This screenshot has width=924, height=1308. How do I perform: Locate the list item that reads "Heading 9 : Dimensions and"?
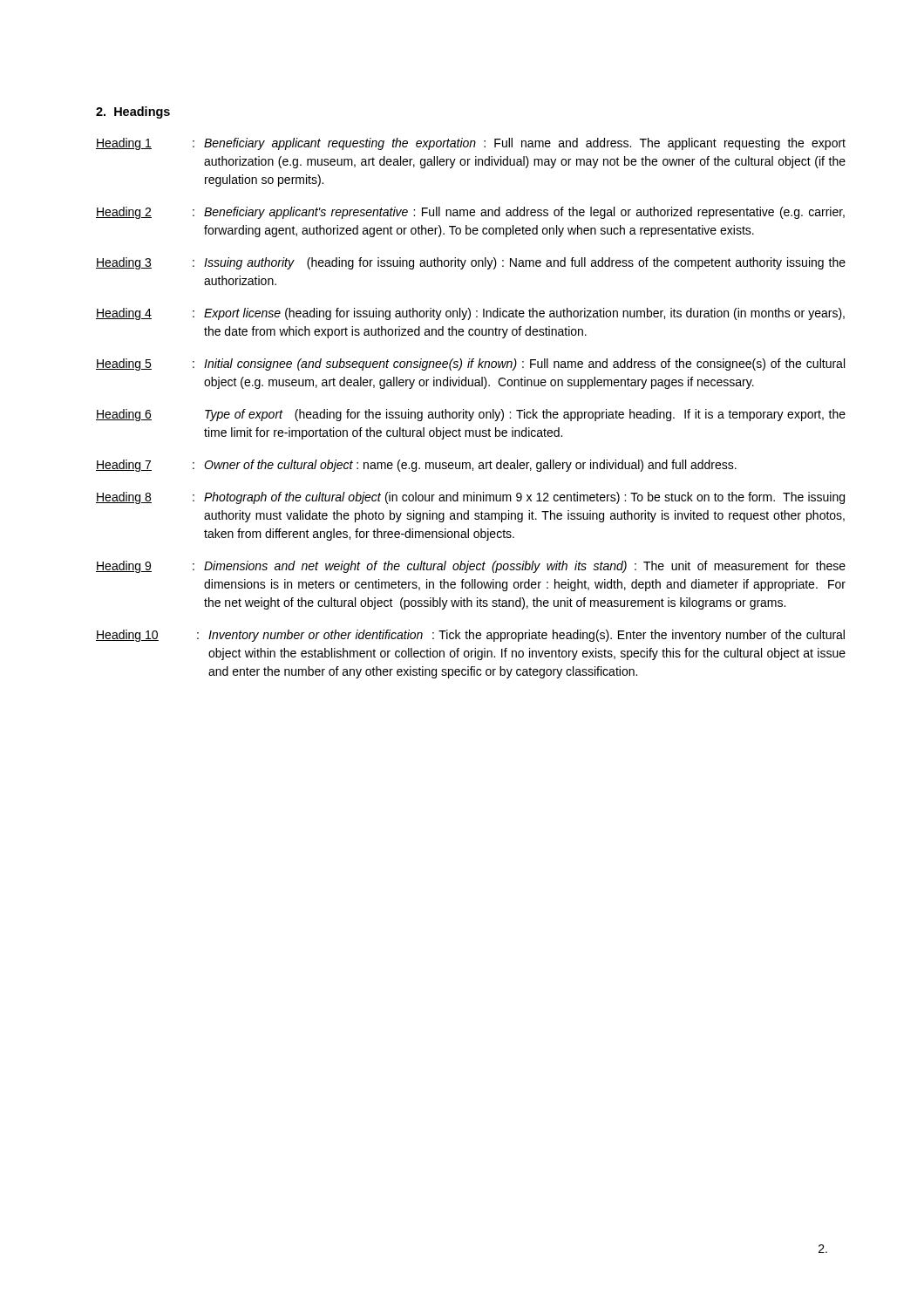(471, 585)
